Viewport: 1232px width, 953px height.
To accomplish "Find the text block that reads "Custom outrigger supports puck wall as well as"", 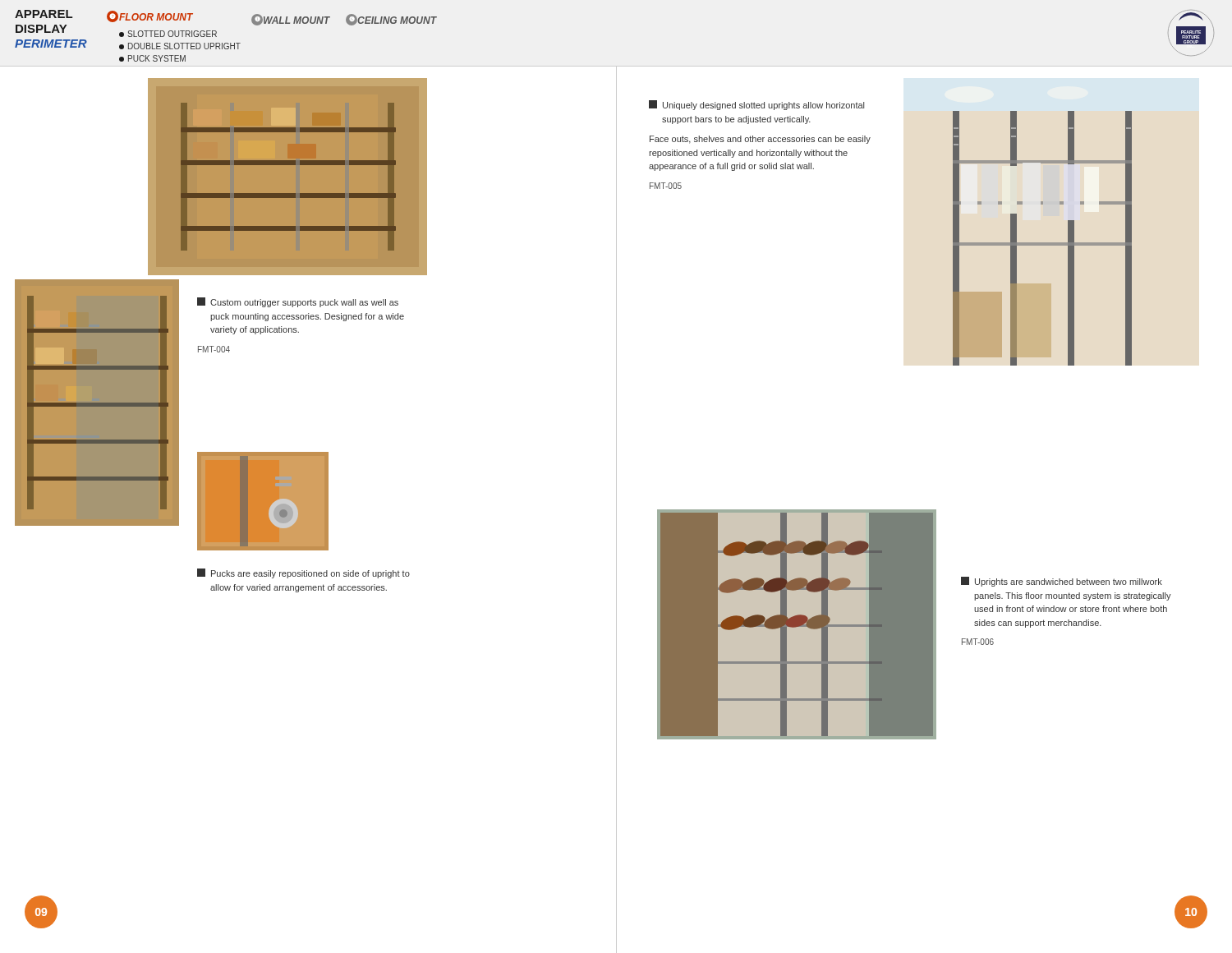I will pos(308,325).
